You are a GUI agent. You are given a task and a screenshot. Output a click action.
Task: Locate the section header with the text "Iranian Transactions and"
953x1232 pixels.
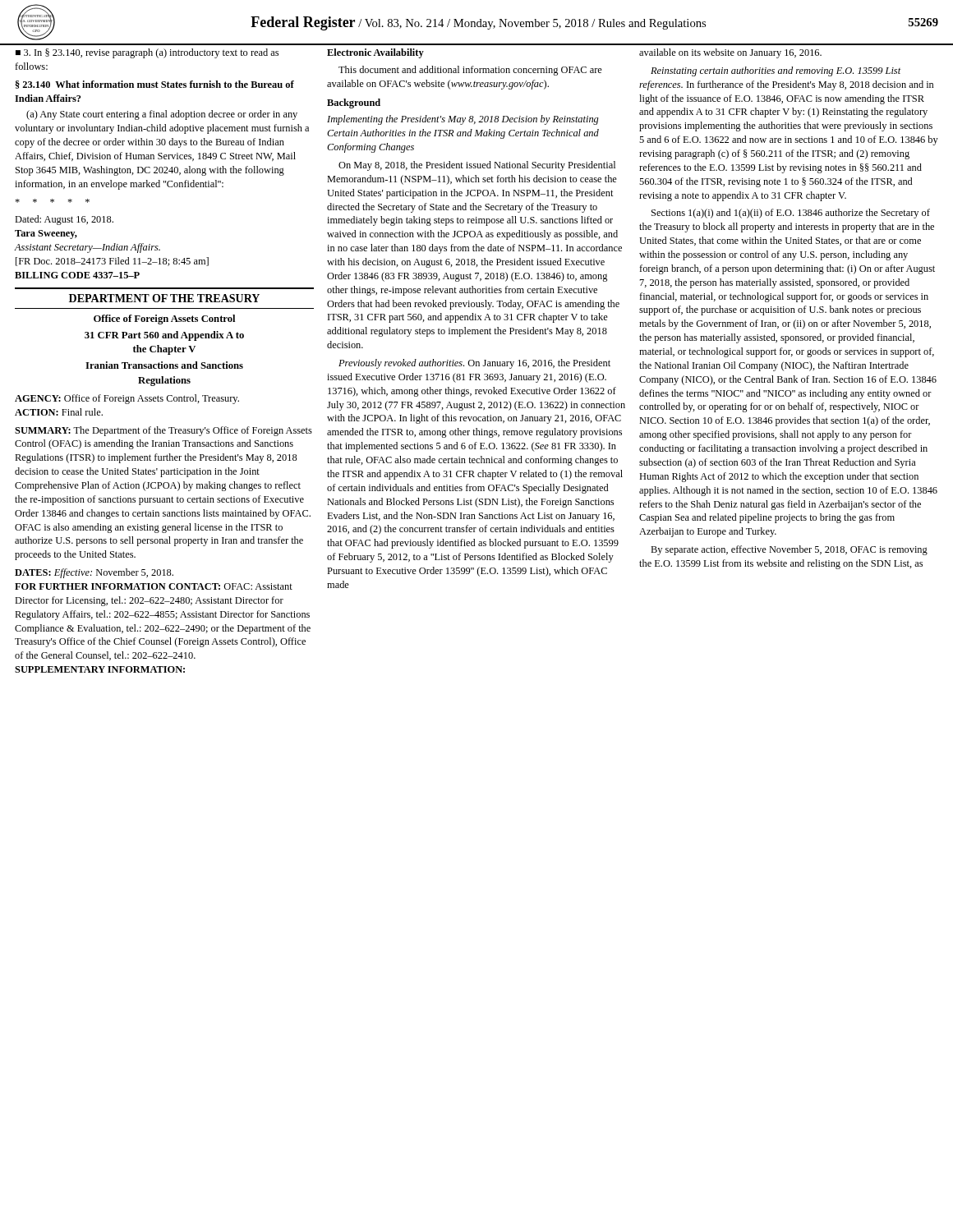point(164,373)
